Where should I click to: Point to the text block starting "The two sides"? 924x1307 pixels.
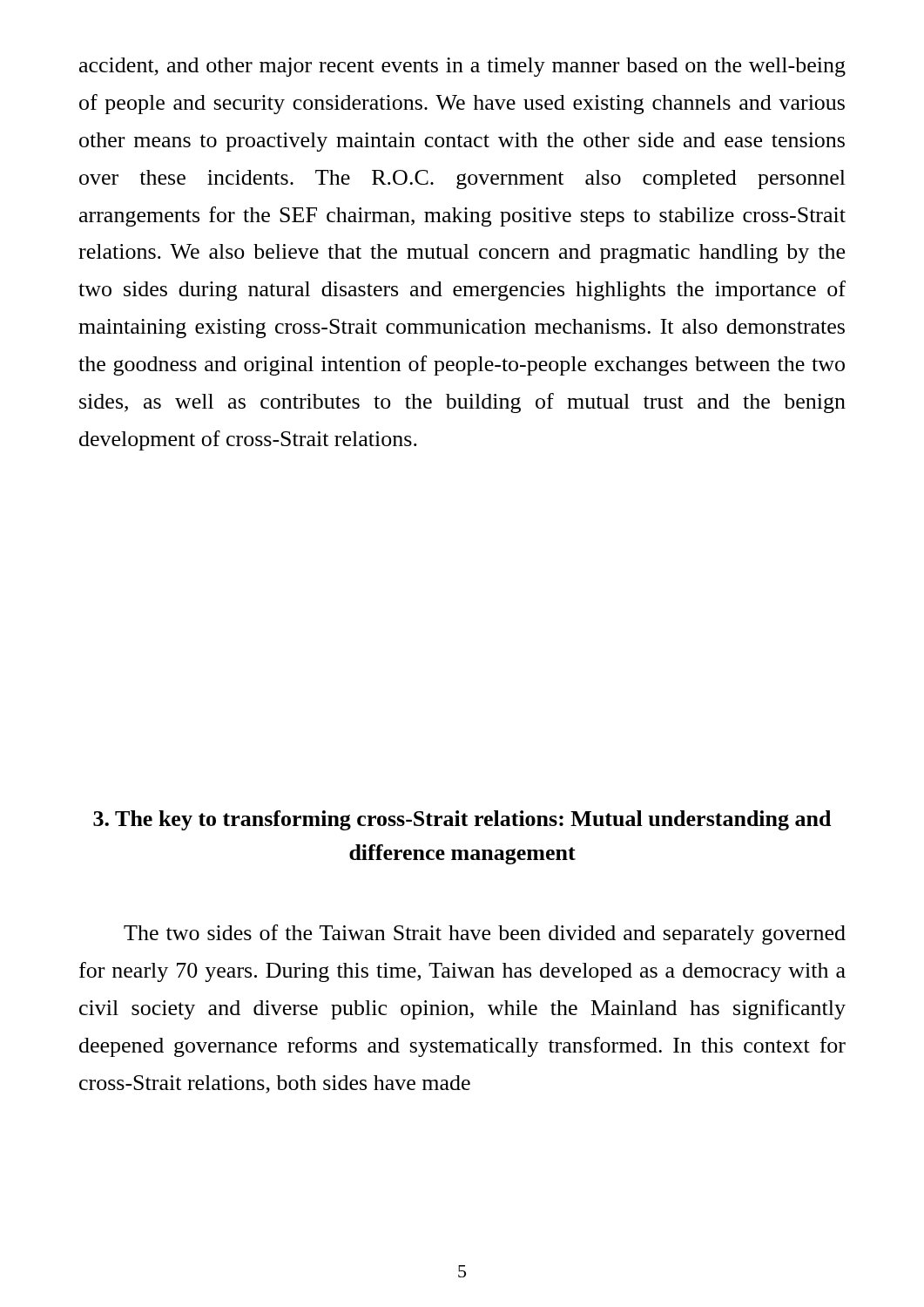coord(462,1008)
